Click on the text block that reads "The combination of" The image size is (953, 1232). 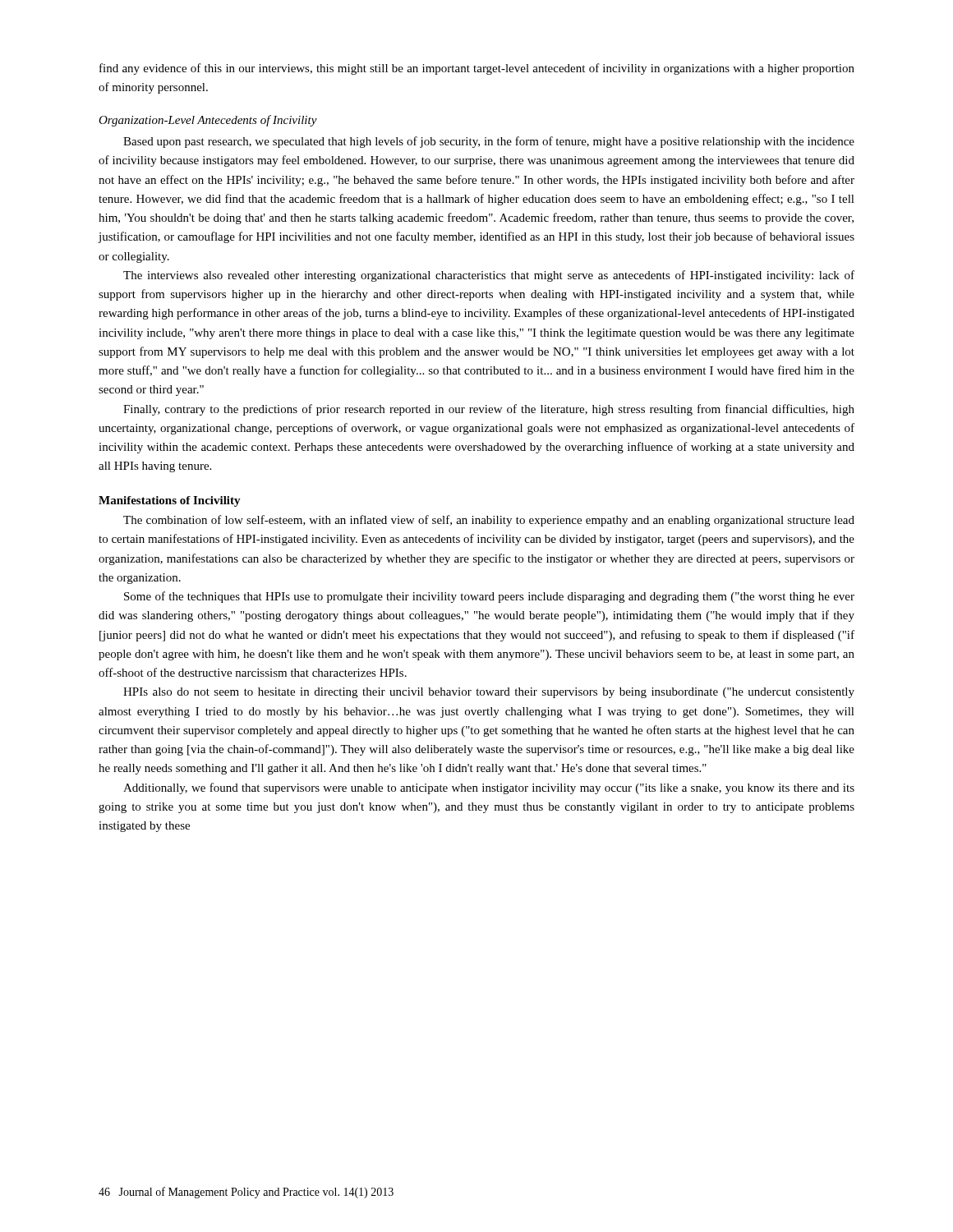click(476, 549)
